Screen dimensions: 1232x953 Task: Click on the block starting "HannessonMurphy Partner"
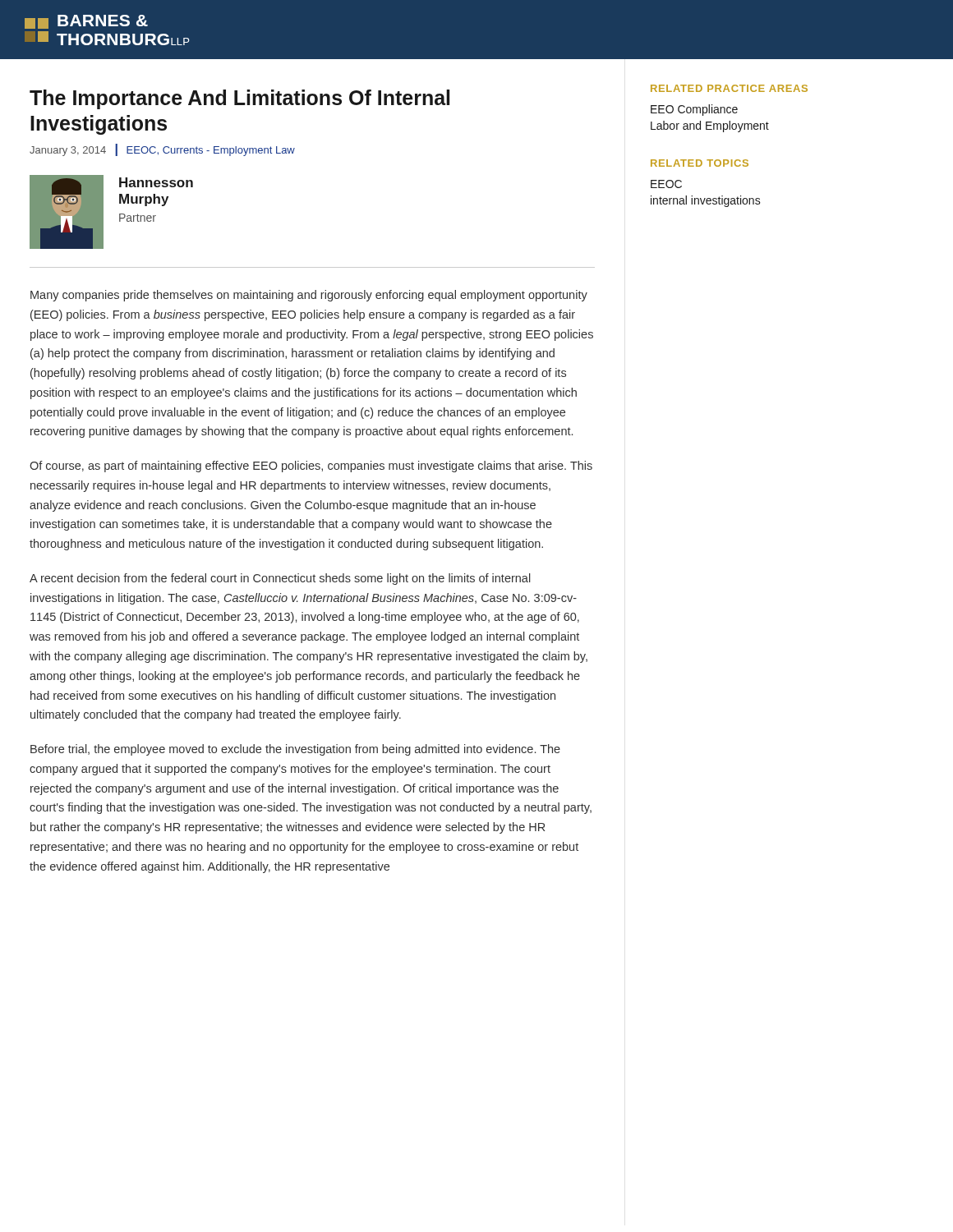[x=156, y=200]
